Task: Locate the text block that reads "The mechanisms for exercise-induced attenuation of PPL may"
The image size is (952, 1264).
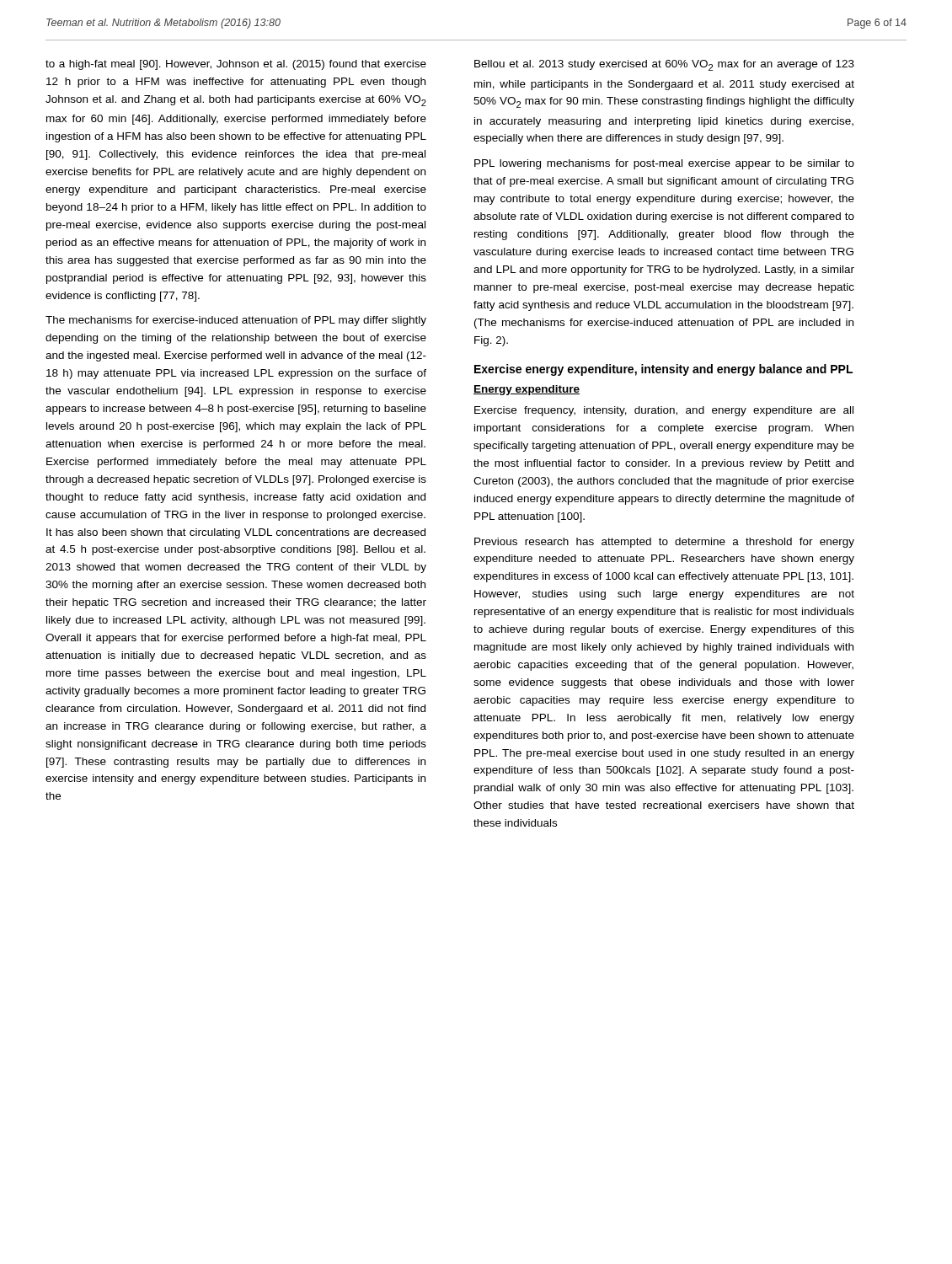Action: point(236,559)
